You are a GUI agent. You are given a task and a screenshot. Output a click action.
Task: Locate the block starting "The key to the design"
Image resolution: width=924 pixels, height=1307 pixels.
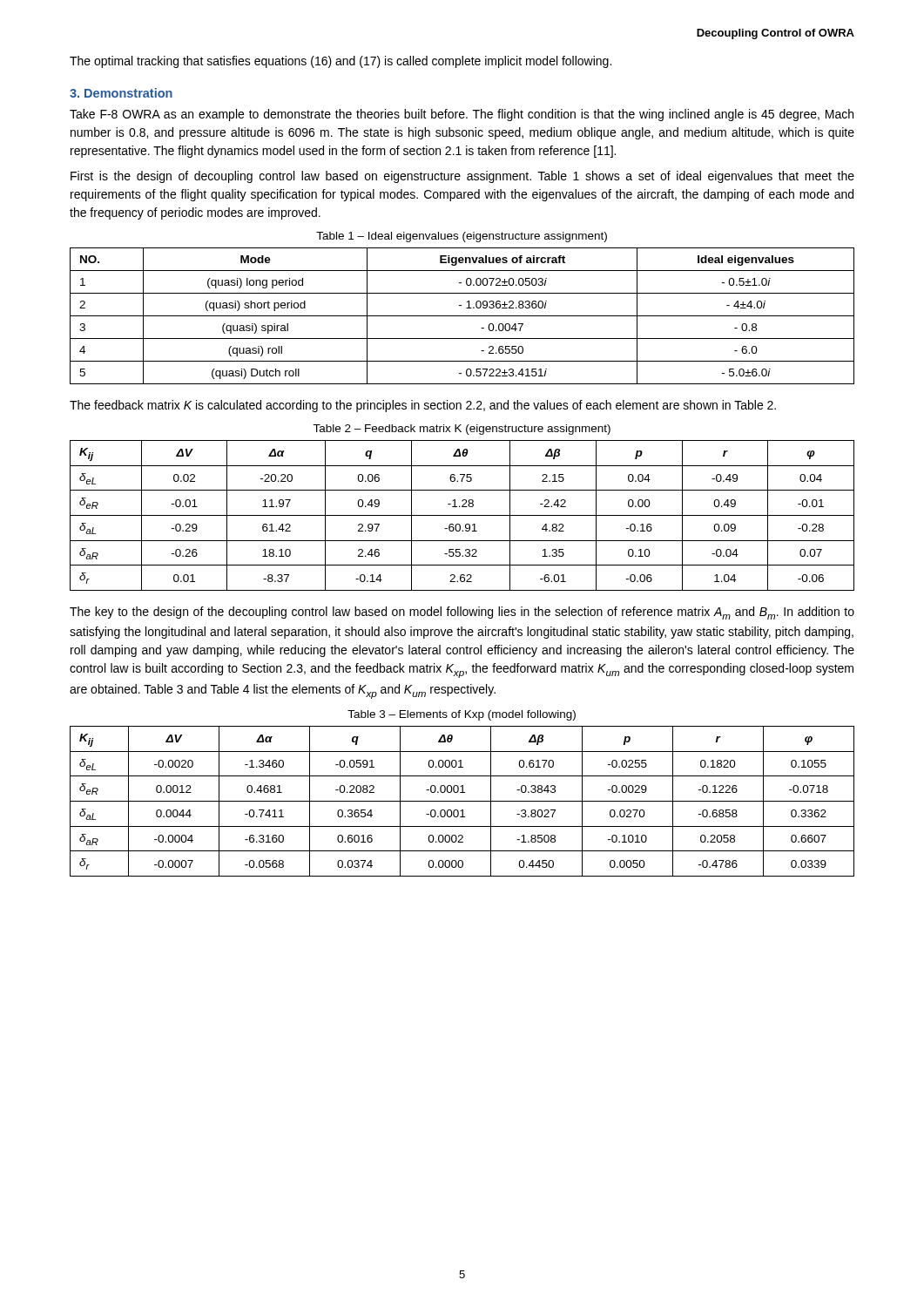tap(462, 652)
